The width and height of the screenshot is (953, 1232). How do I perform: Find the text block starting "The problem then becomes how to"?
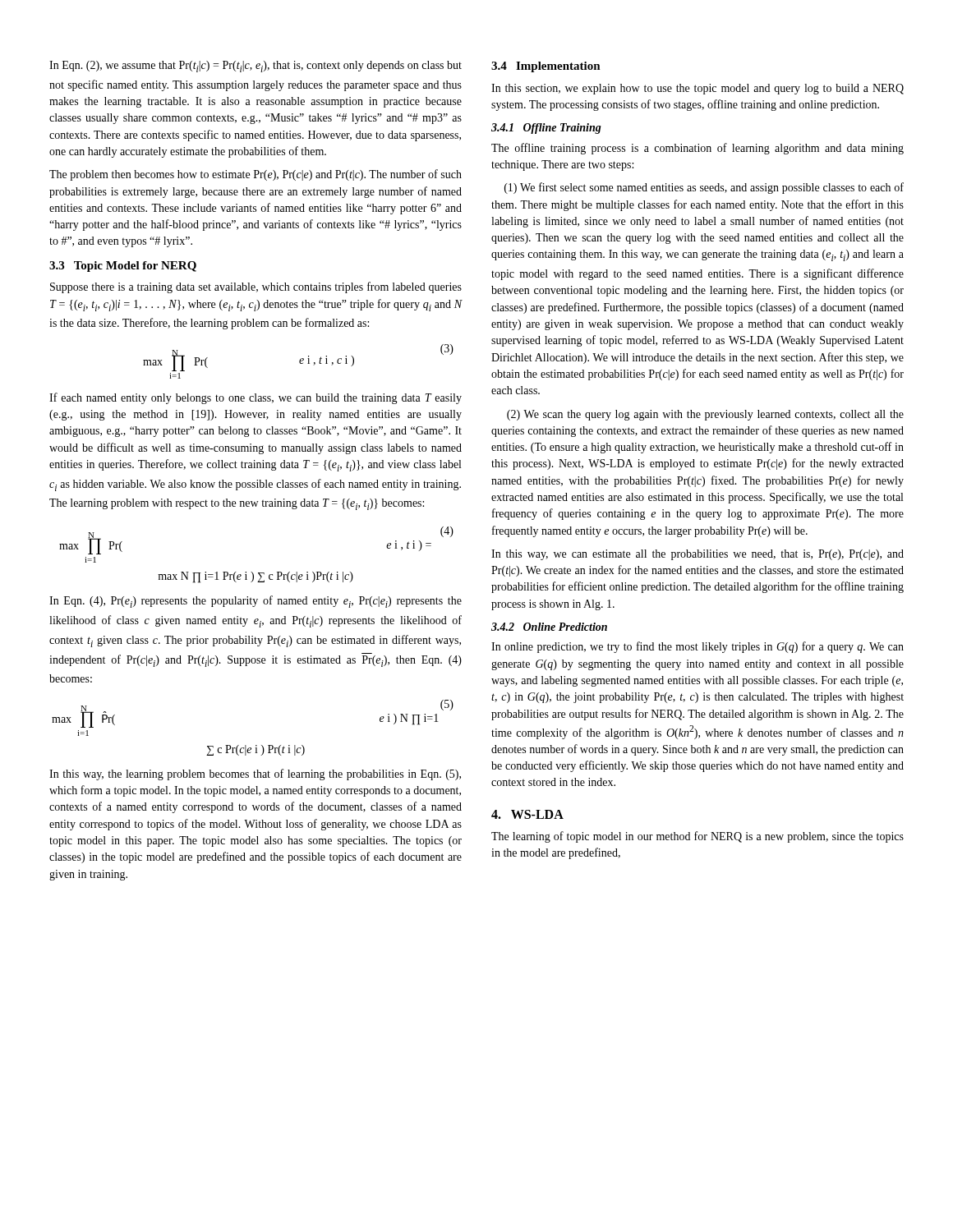(x=255, y=209)
